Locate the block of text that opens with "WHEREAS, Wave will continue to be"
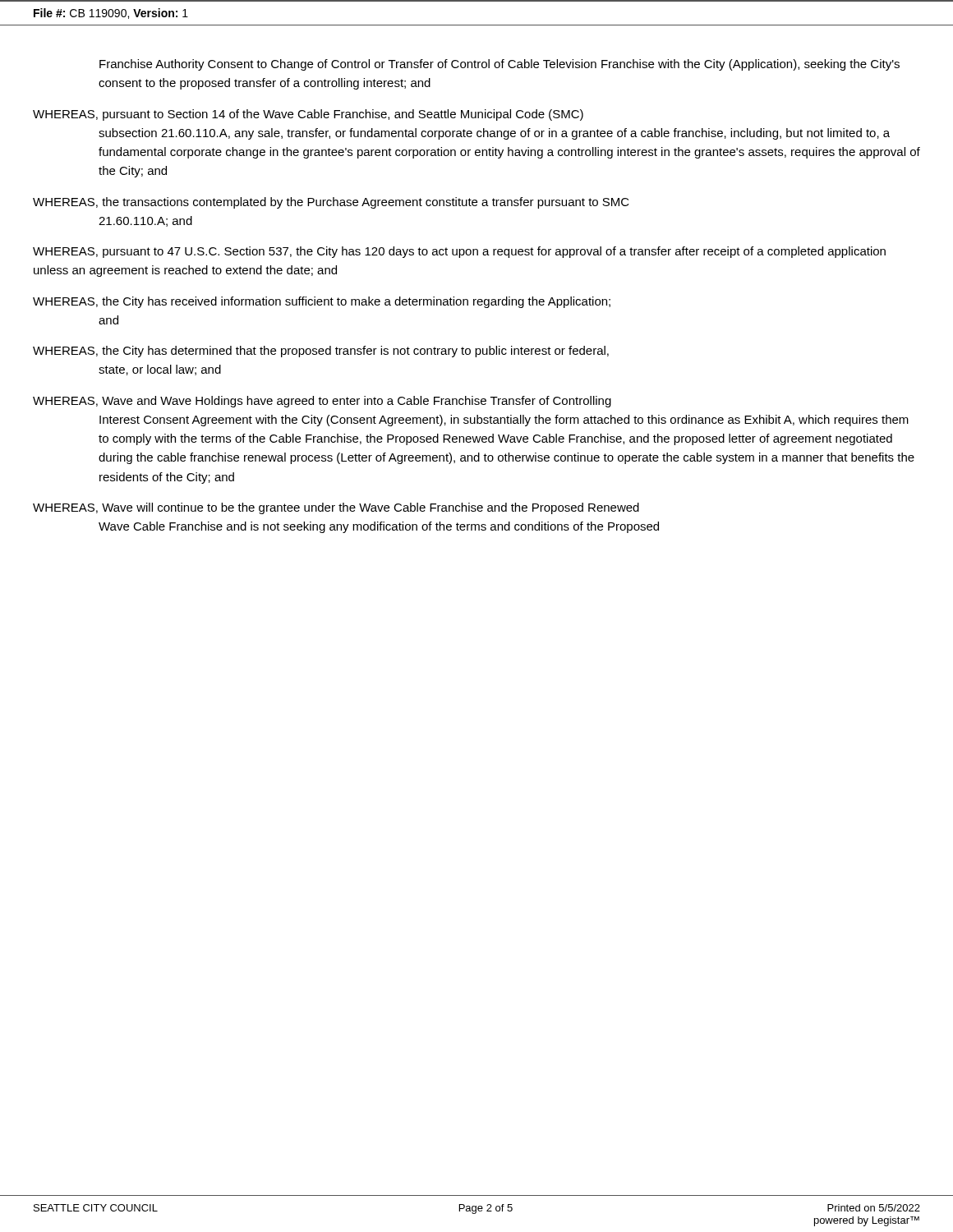 (476, 517)
